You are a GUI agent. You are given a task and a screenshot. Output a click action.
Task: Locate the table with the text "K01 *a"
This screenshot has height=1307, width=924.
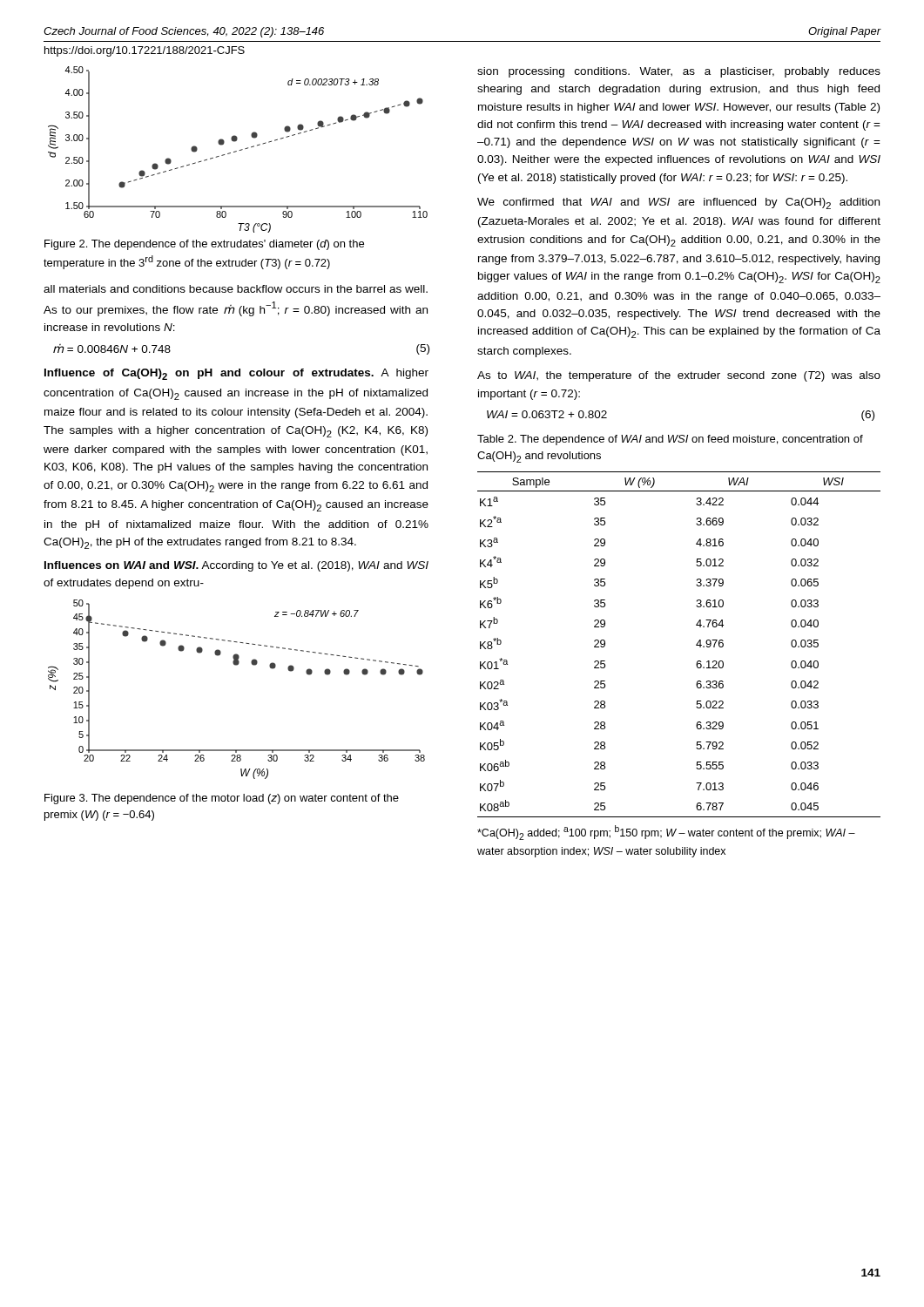(679, 644)
